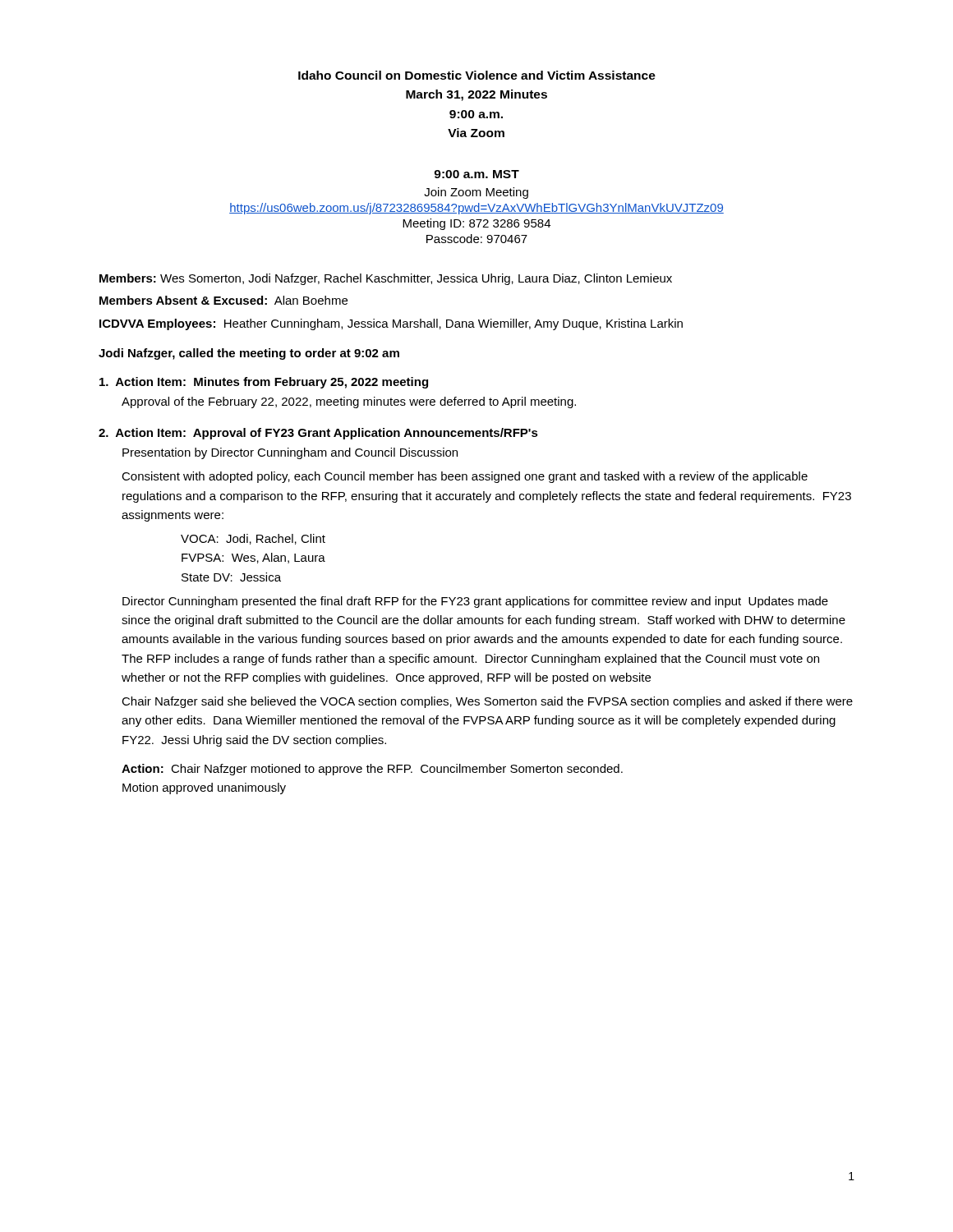953x1232 pixels.
Task: Click the passage that begins "Action Item: Minutes"
Action: [476, 392]
